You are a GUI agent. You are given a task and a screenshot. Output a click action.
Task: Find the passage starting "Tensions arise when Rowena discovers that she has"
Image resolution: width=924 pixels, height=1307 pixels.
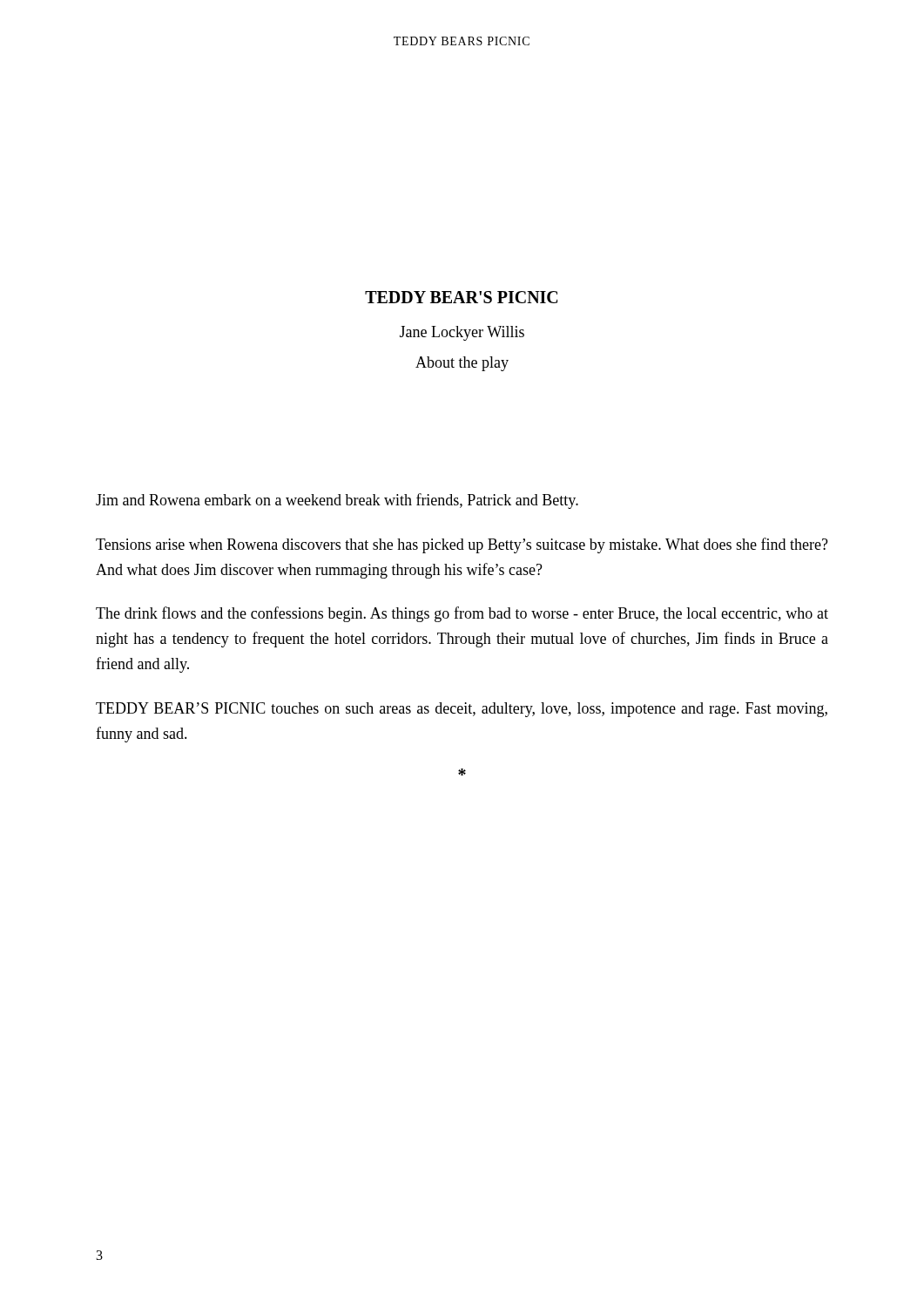coord(462,557)
